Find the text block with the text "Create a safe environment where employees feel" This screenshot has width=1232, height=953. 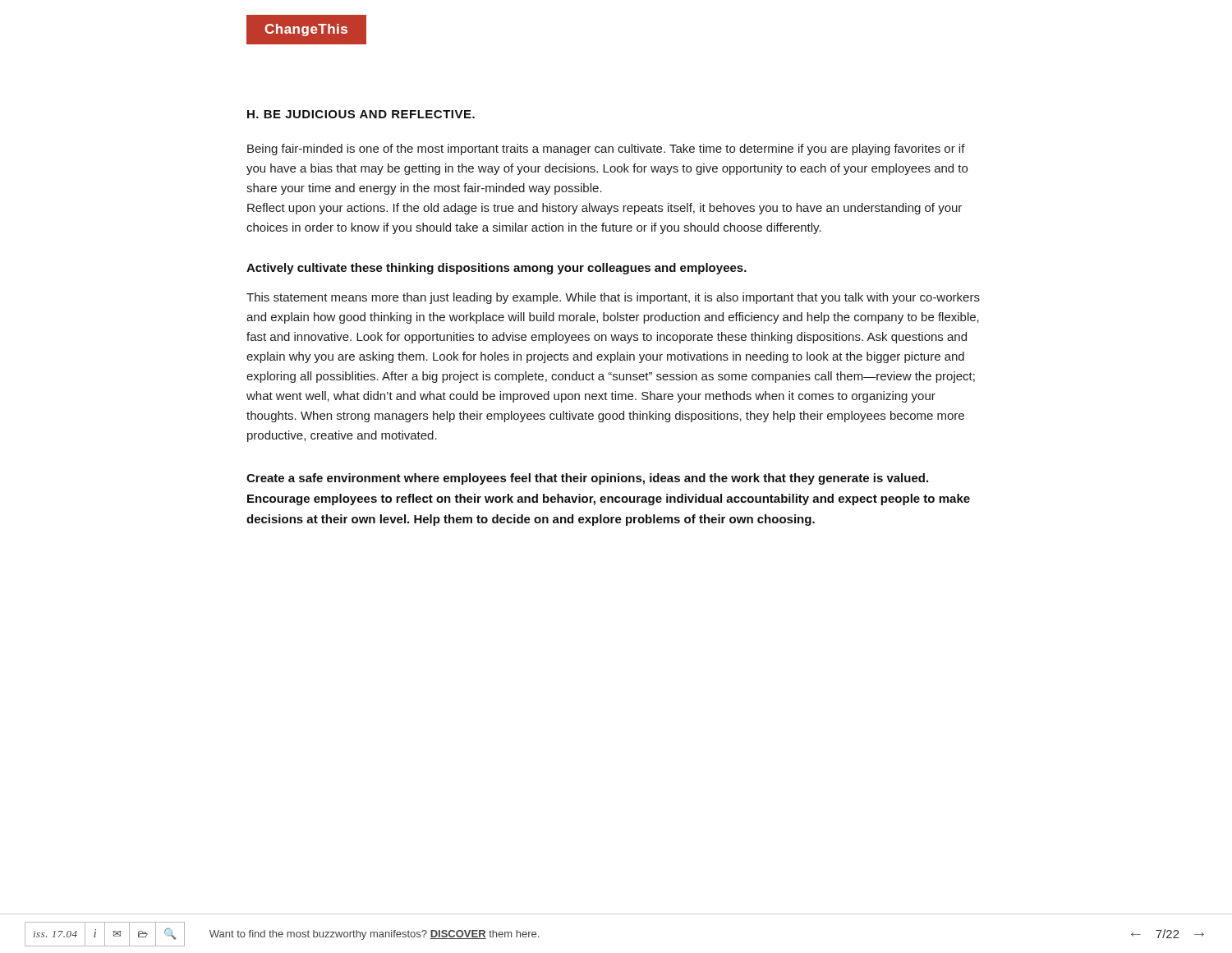[x=608, y=498]
